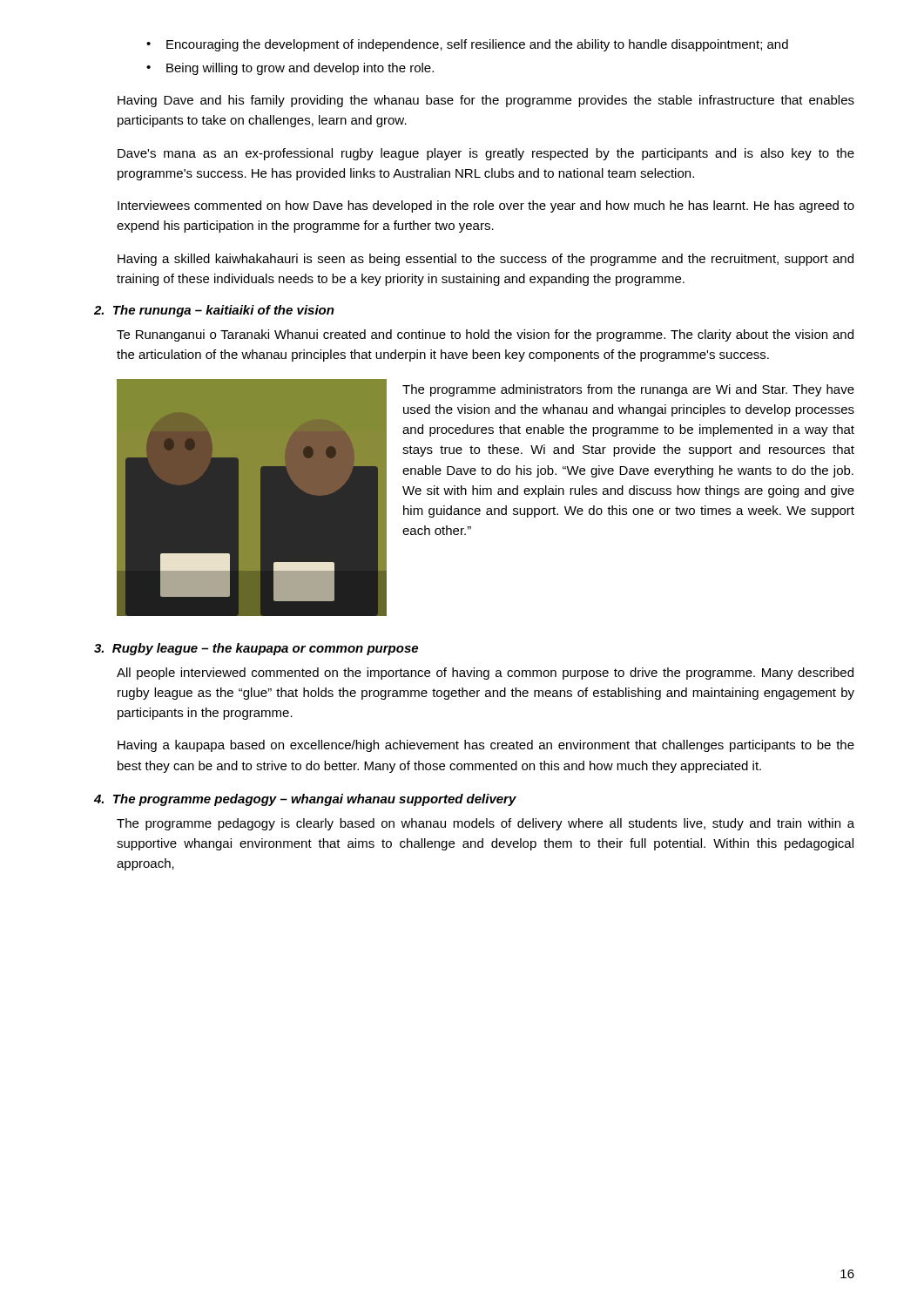Find the section header on this page that starts "3. Rugby league – the"
Image resolution: width=924 pixels, height=1307 pixels.
point(256,647)
